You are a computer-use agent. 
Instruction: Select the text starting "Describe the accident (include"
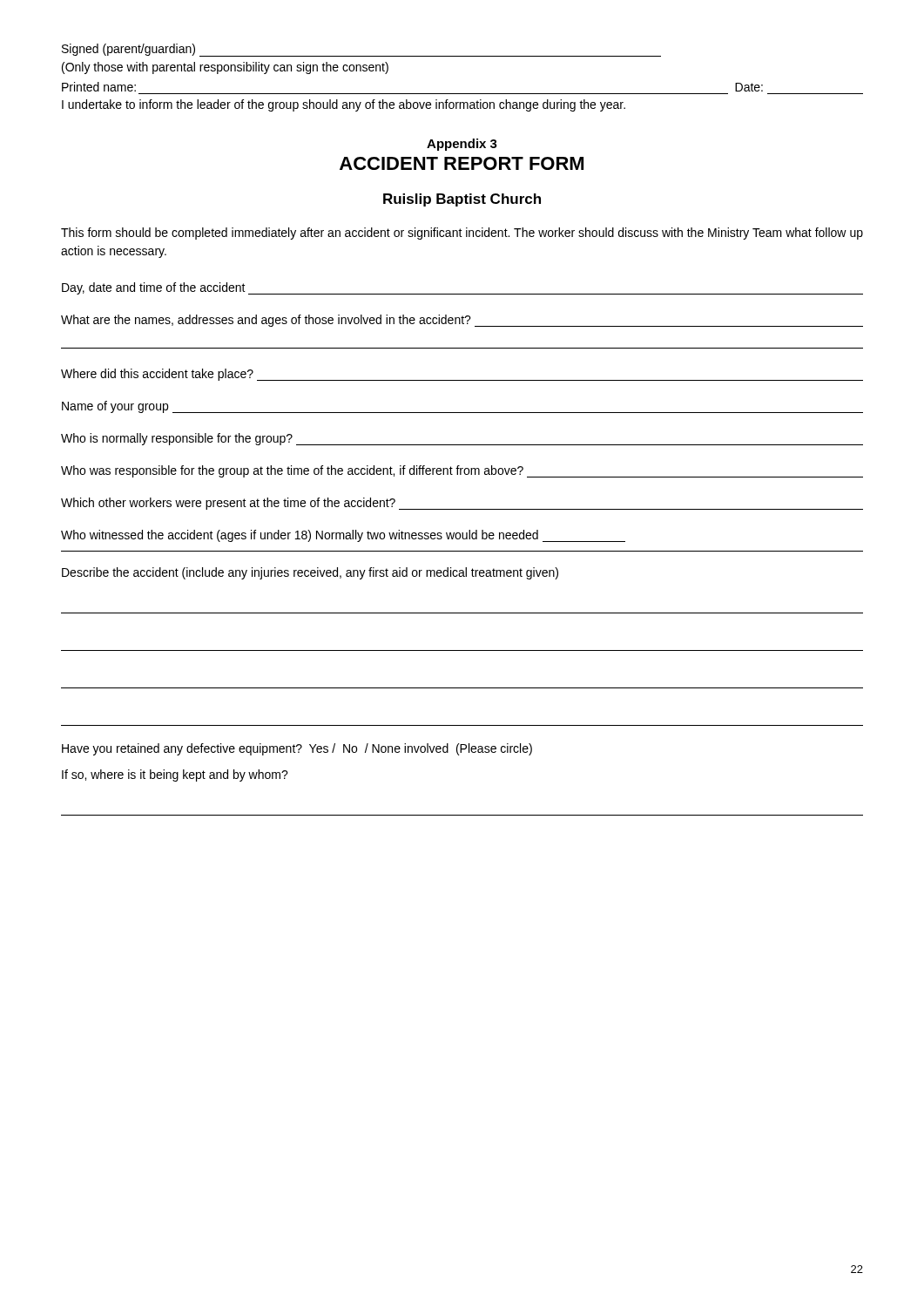click(310, 572)
